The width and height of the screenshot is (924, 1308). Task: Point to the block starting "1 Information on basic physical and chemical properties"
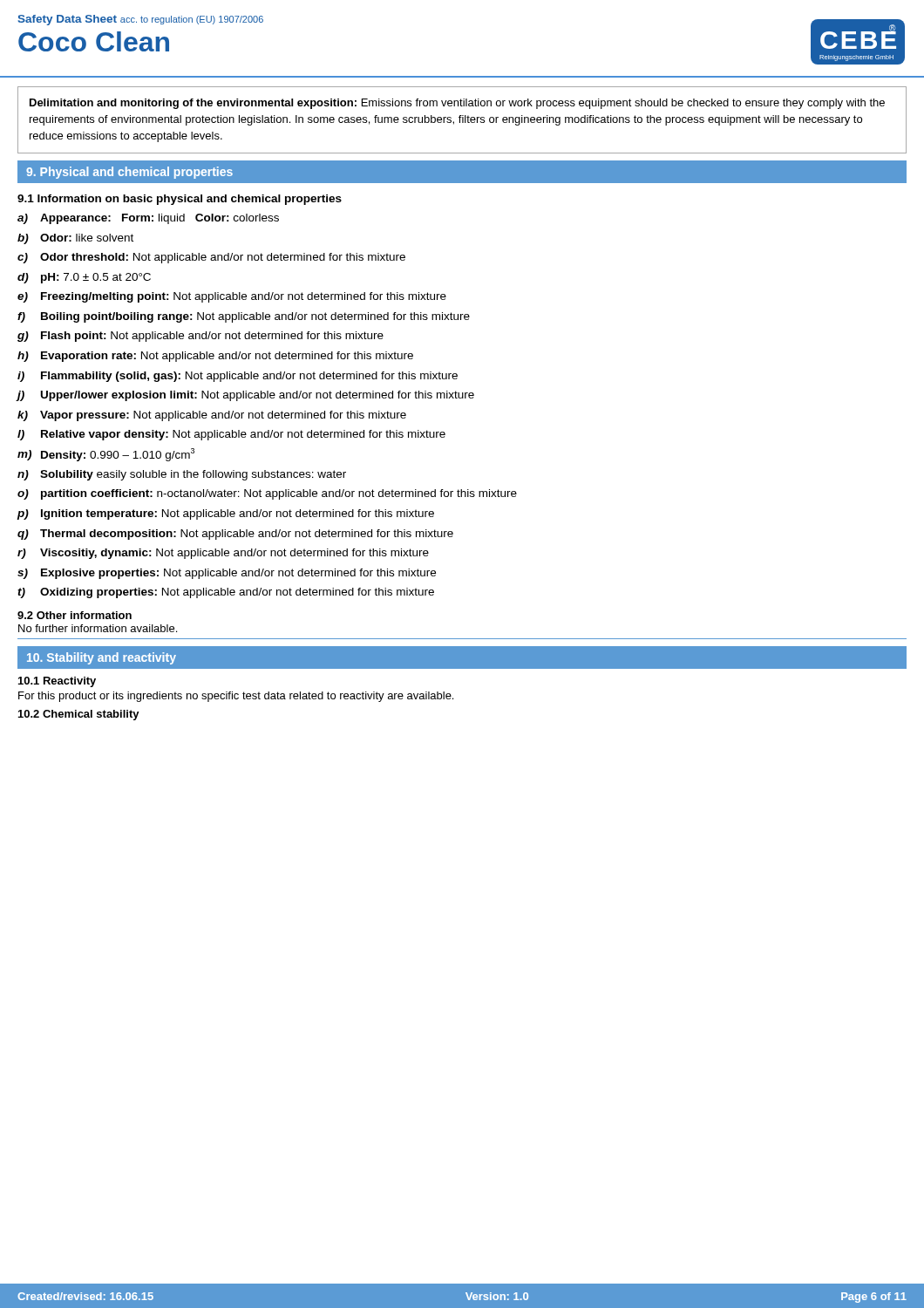pos(180,198)
